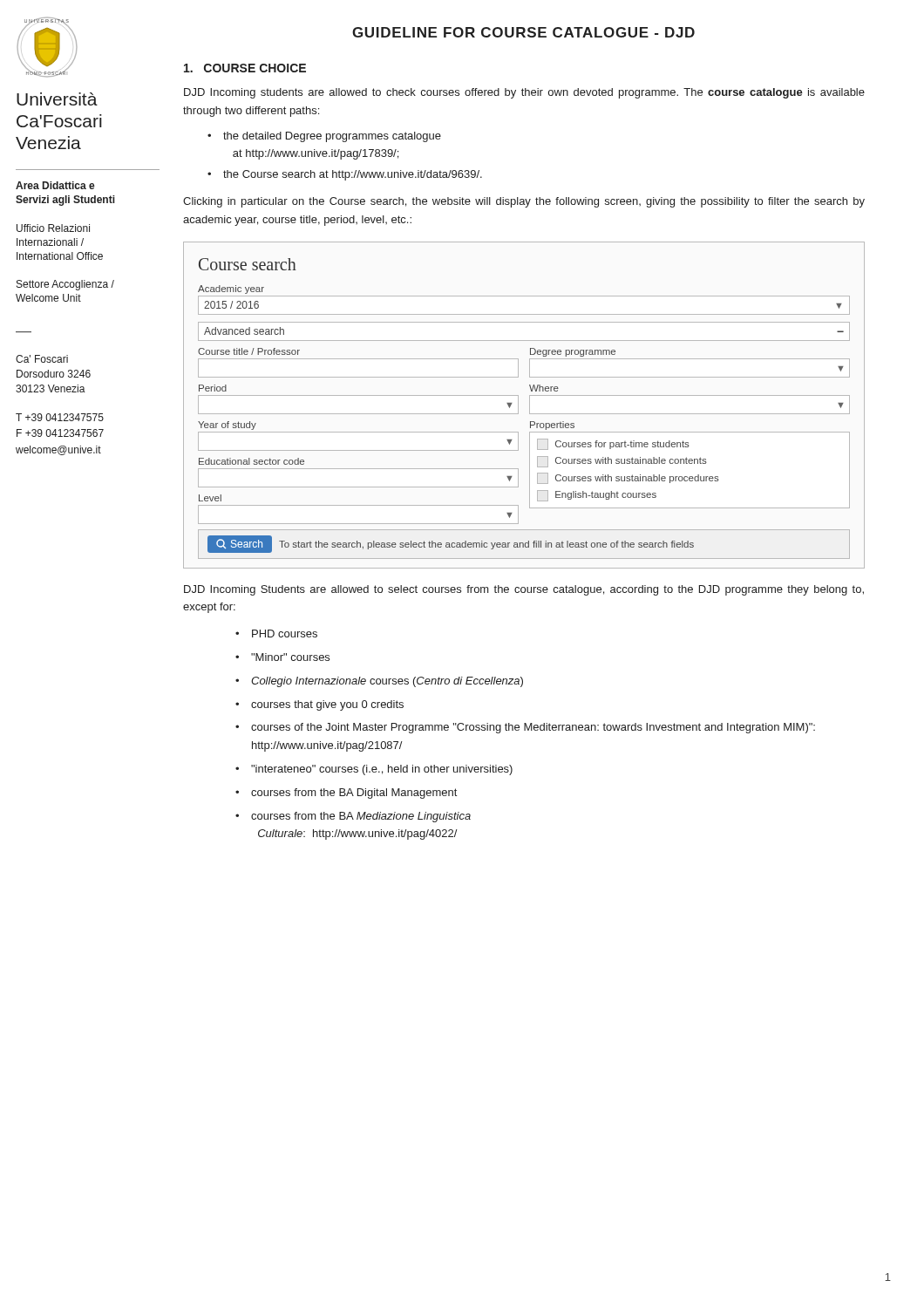Point to "courses from the BA Digital Management"
The image size is (924, 1308).
(354, 792)
